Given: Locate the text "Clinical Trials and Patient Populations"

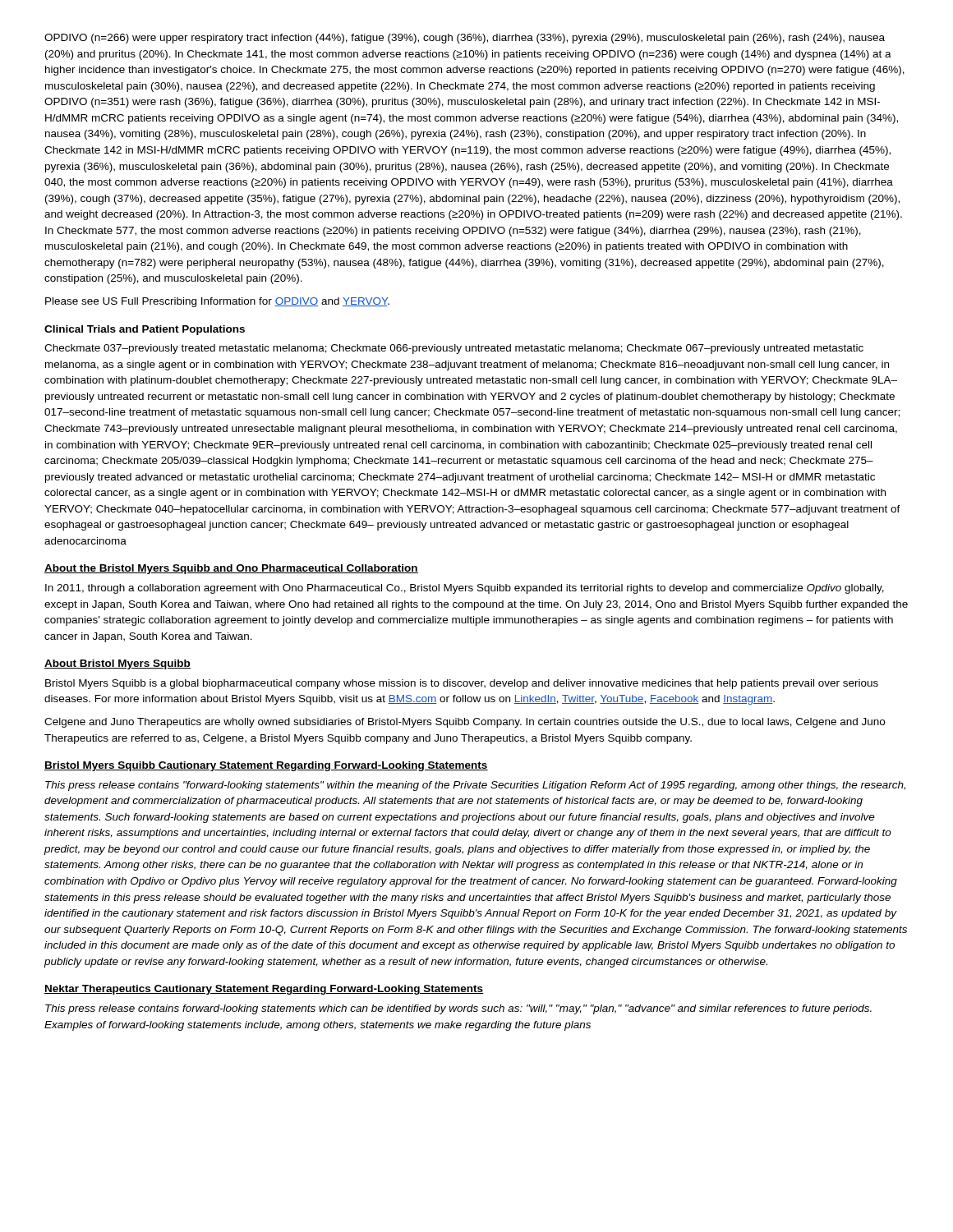Looking at the screenshot, I should (145, 329).
